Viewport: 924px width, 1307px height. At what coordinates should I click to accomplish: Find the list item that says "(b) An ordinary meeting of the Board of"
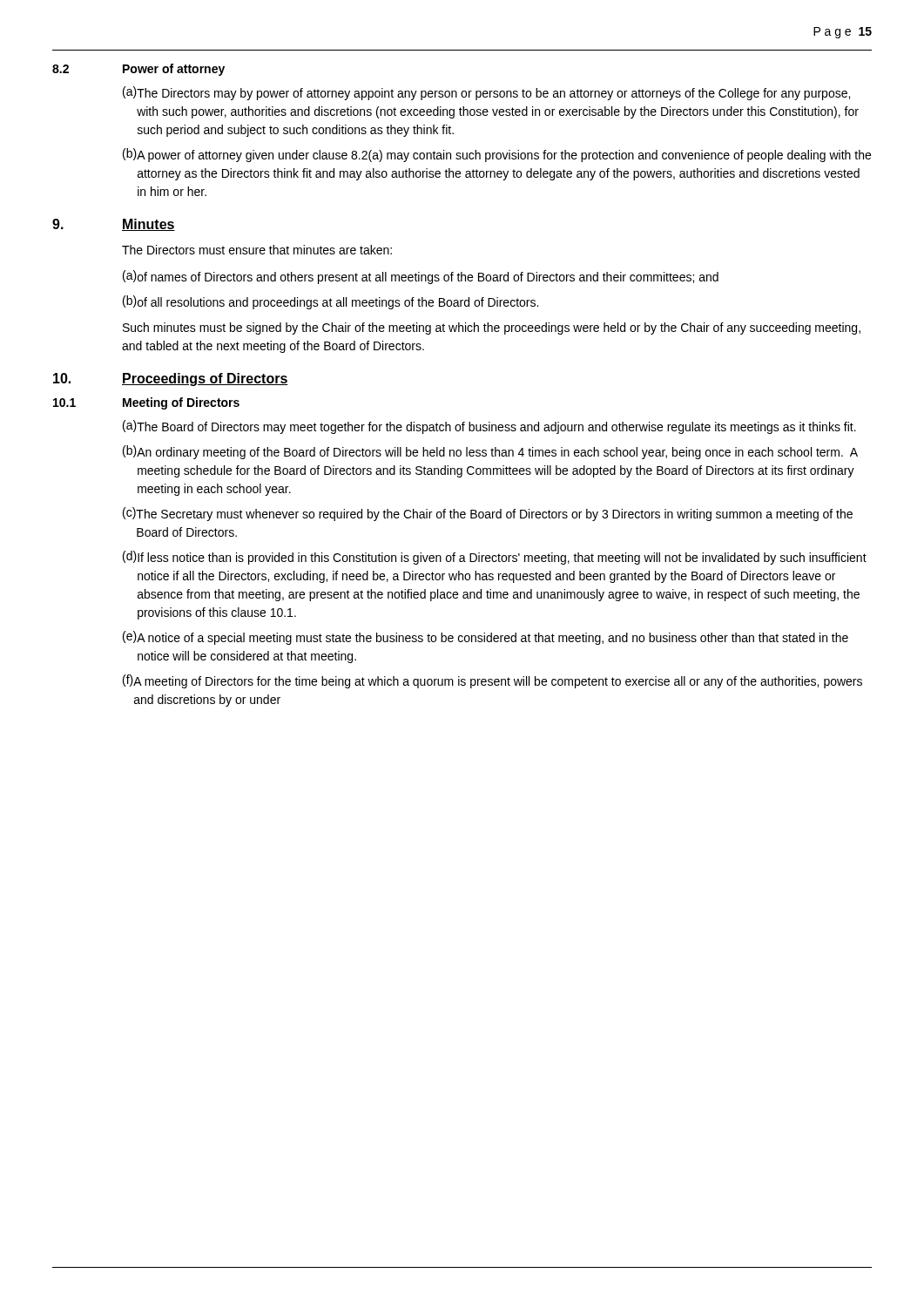point(462,471)
